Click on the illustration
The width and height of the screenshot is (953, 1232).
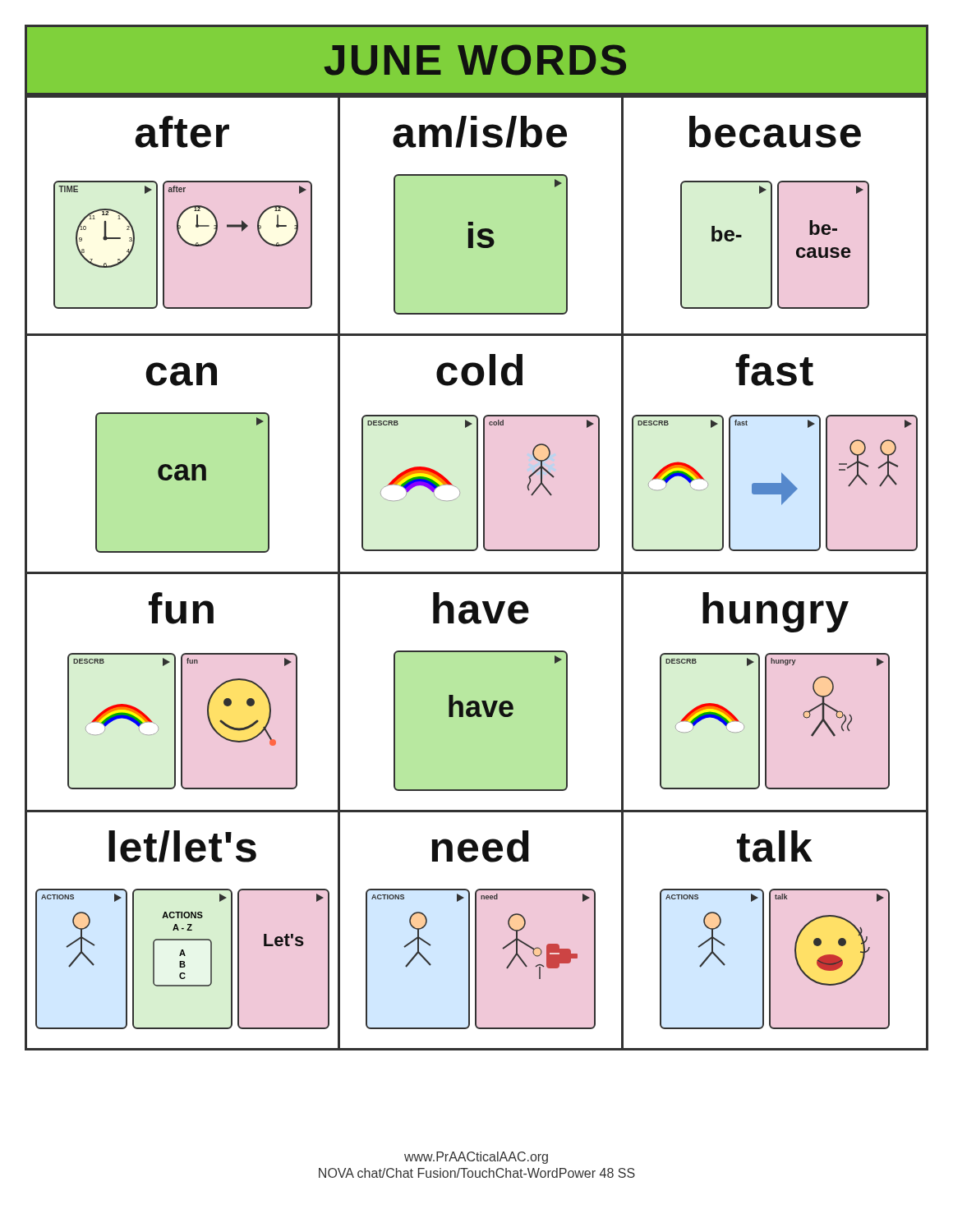point(476,573)
